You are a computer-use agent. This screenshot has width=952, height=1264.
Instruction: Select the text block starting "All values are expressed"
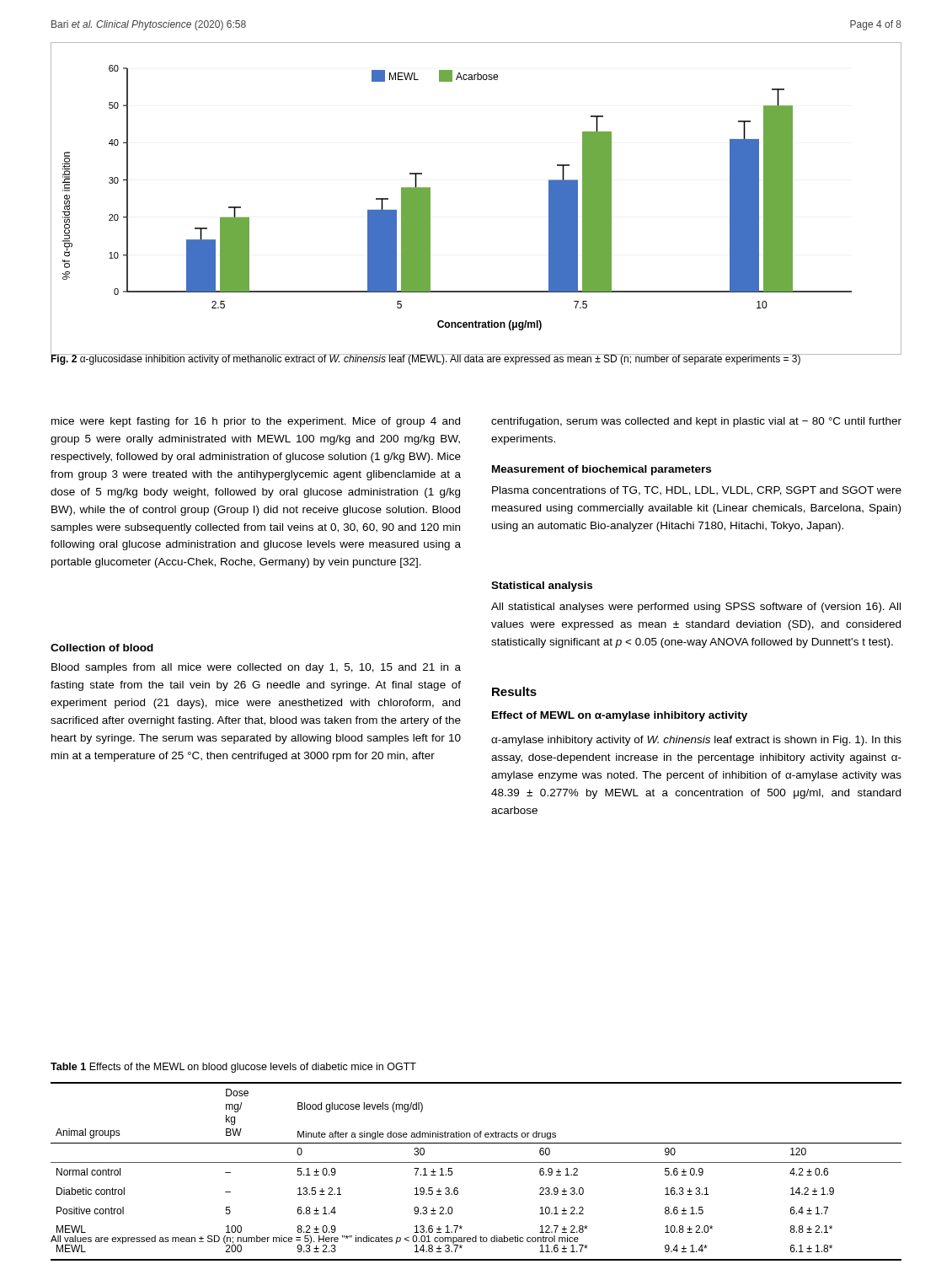point(315,1239)
